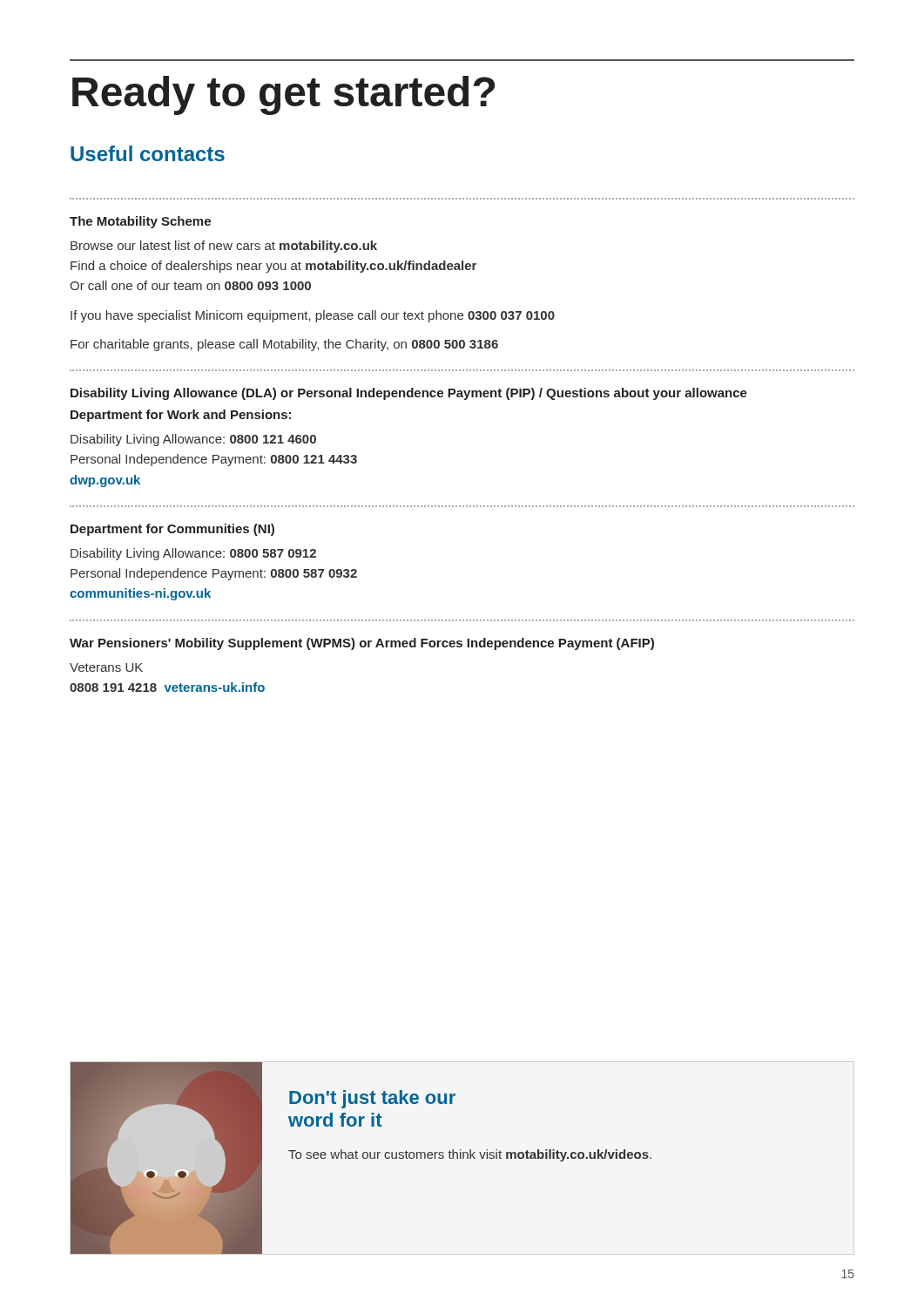Navigate to the text block starting "Department for Communities (NI)"
924x1307 pixels.
(172, 530)
